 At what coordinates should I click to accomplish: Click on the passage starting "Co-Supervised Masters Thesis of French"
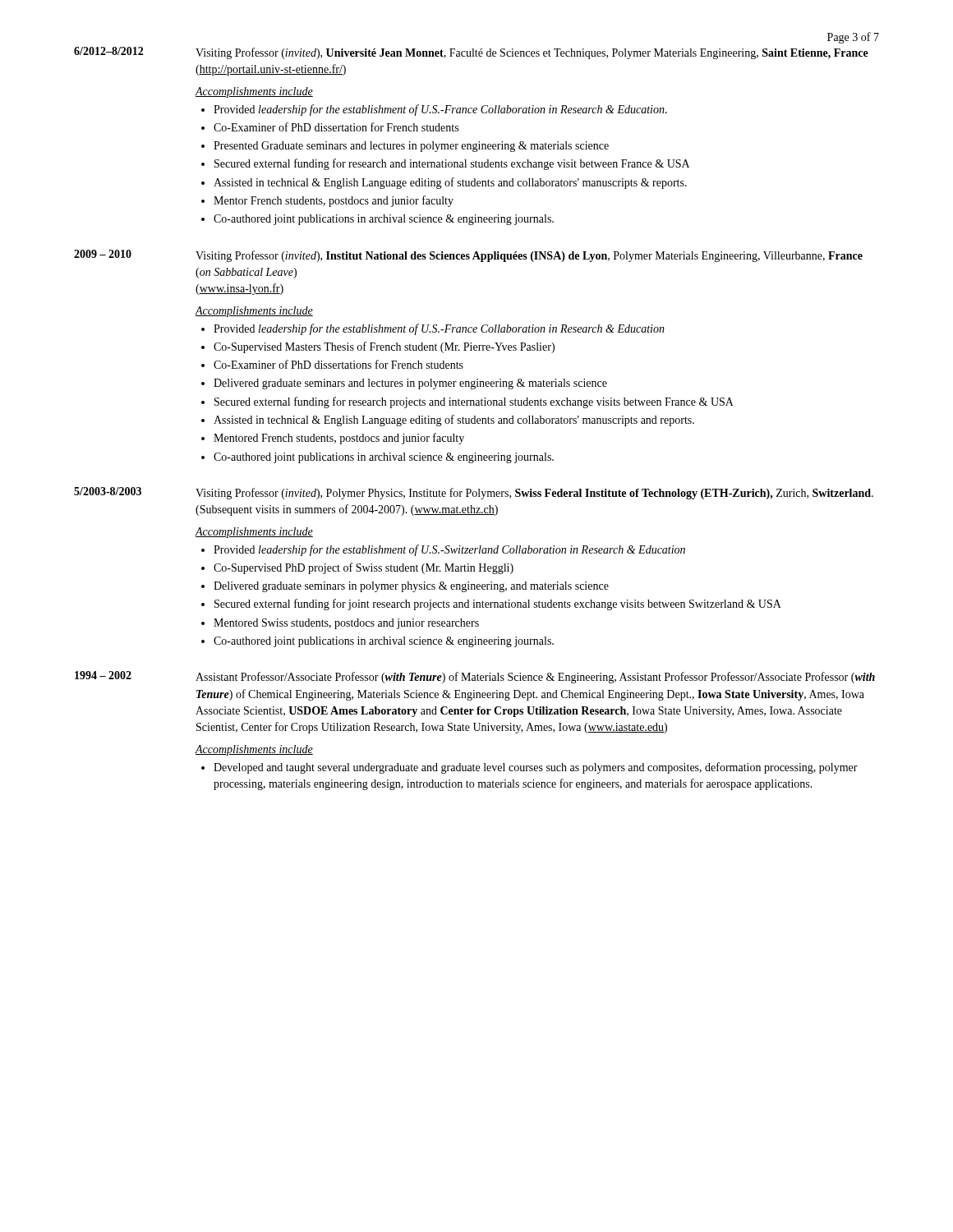[384, 347]
